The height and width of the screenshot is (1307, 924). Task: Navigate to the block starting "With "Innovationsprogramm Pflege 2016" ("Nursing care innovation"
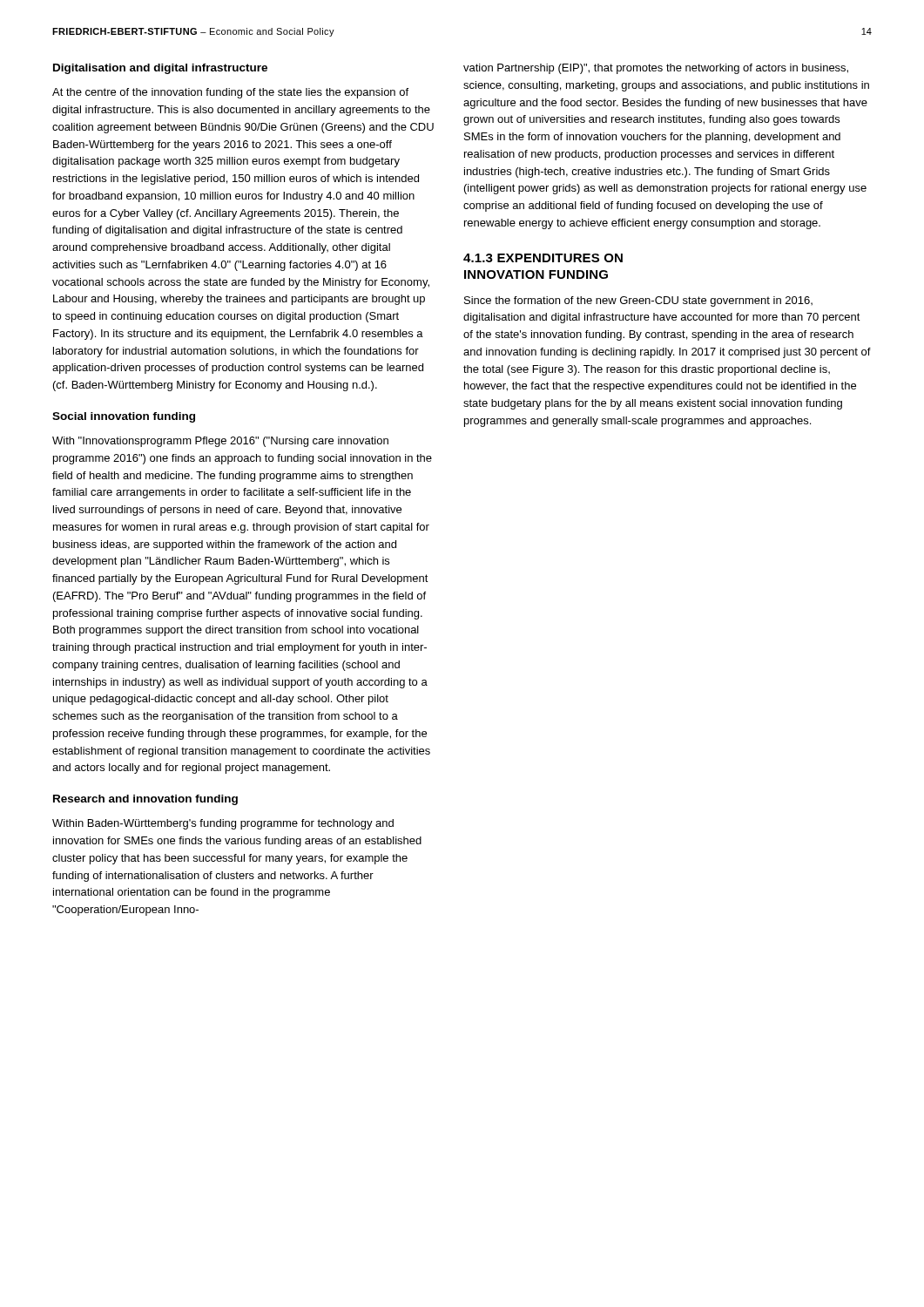(x=242, y=604)
